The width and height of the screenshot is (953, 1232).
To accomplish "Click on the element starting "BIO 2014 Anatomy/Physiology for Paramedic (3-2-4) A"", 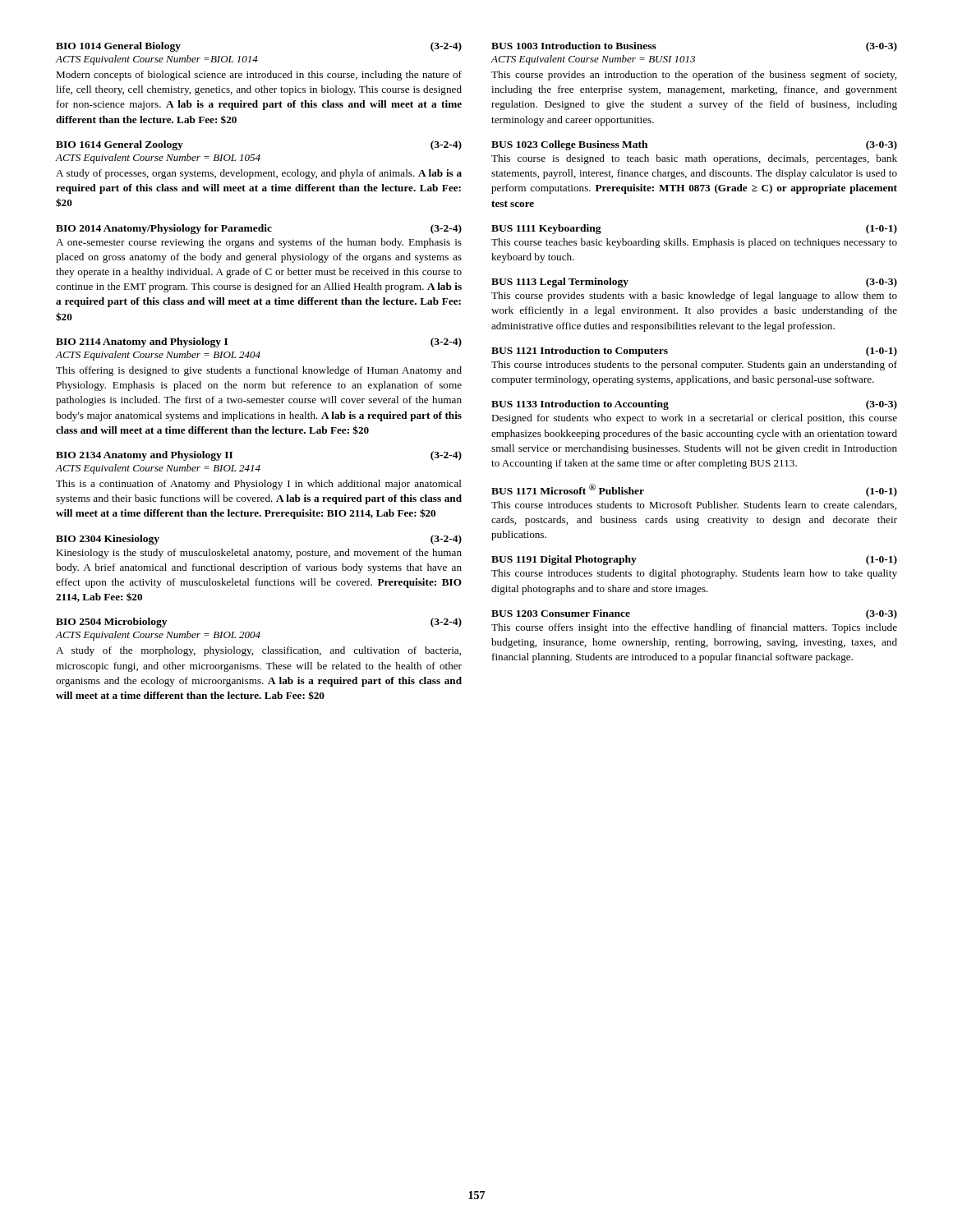I will pyautogui.click(x=259, y=273).
